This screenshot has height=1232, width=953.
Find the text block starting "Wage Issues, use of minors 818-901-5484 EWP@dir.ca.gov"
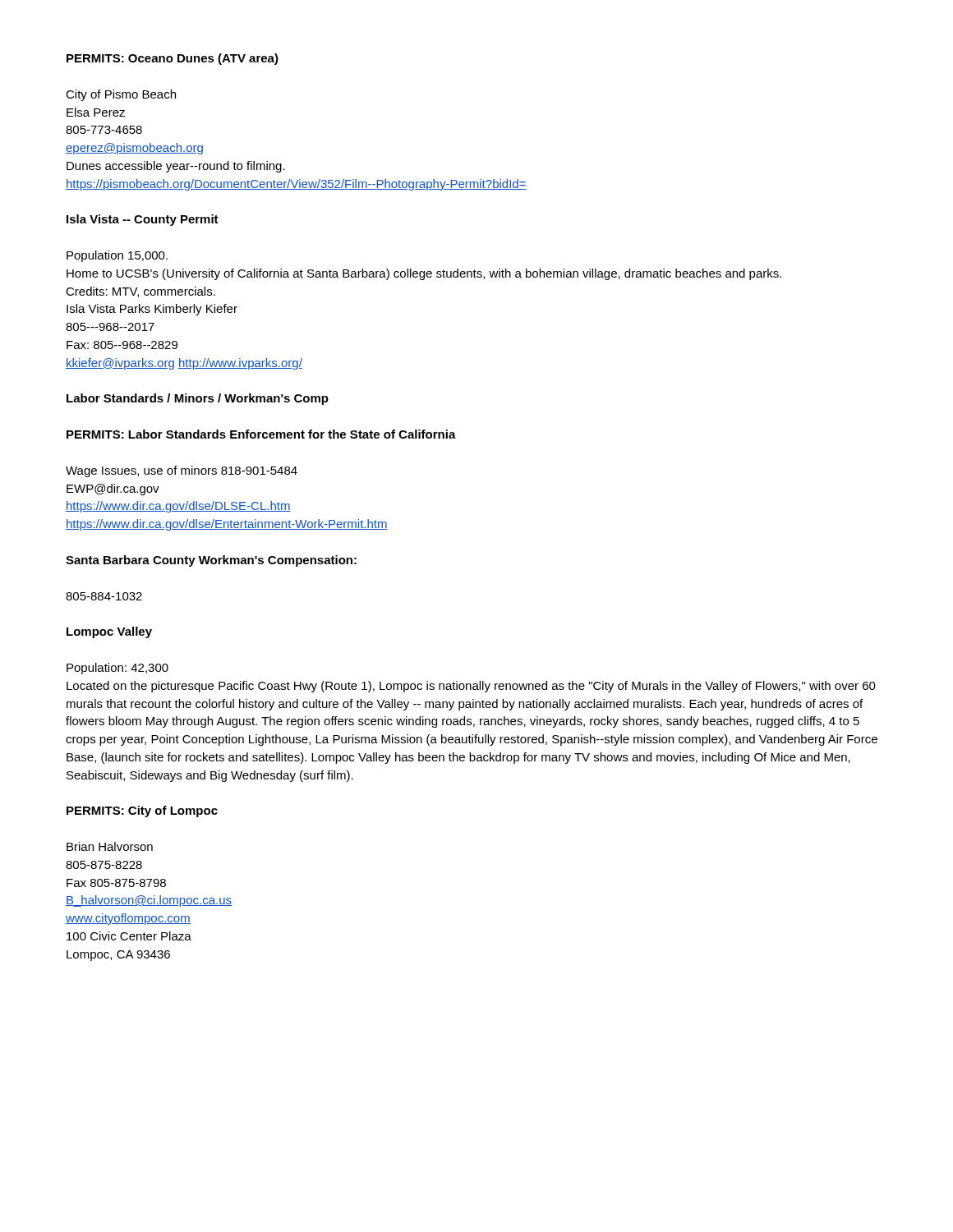point(182,471)
